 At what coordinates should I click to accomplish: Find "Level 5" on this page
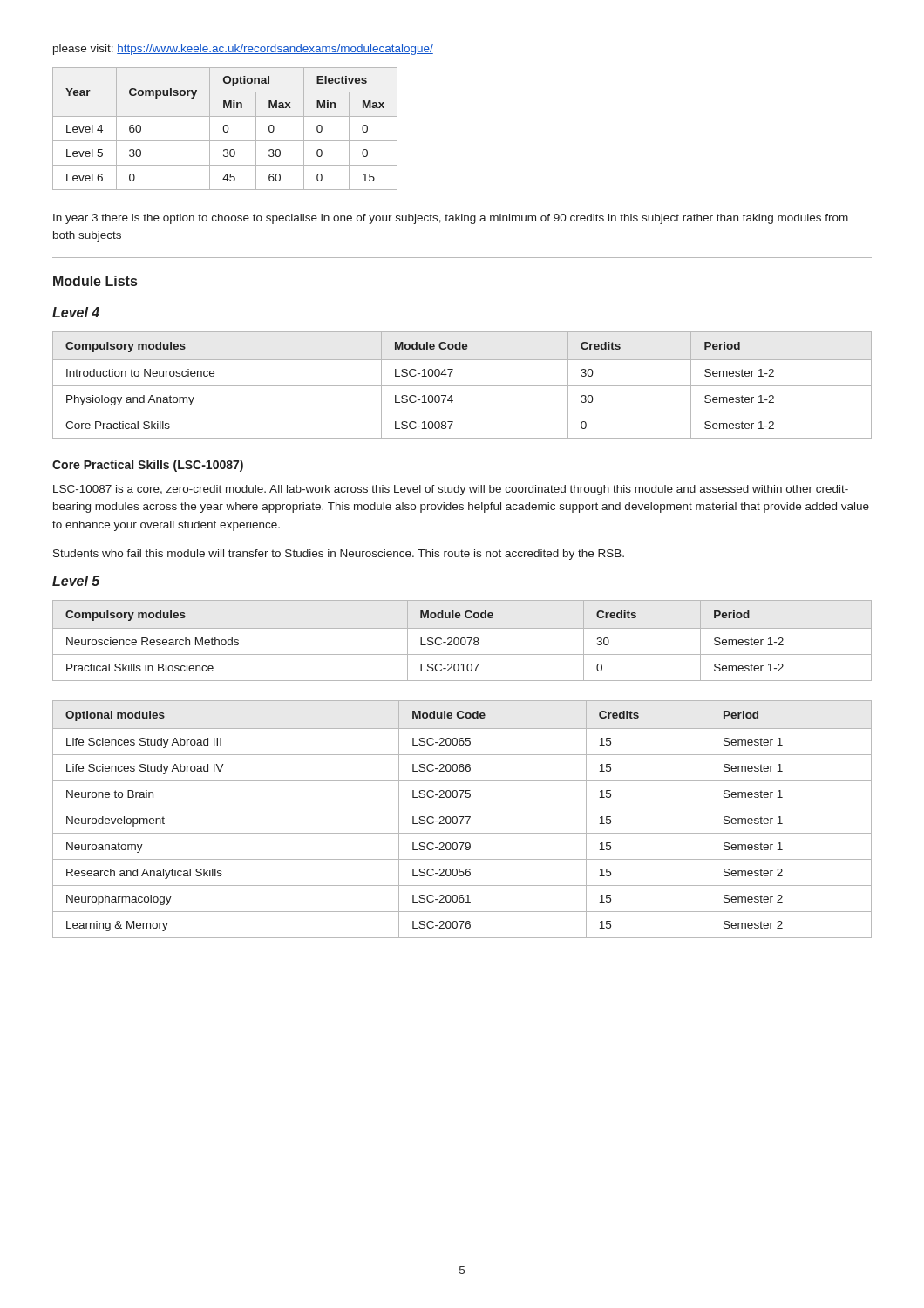pyautogui.click(x=76, y=581)
